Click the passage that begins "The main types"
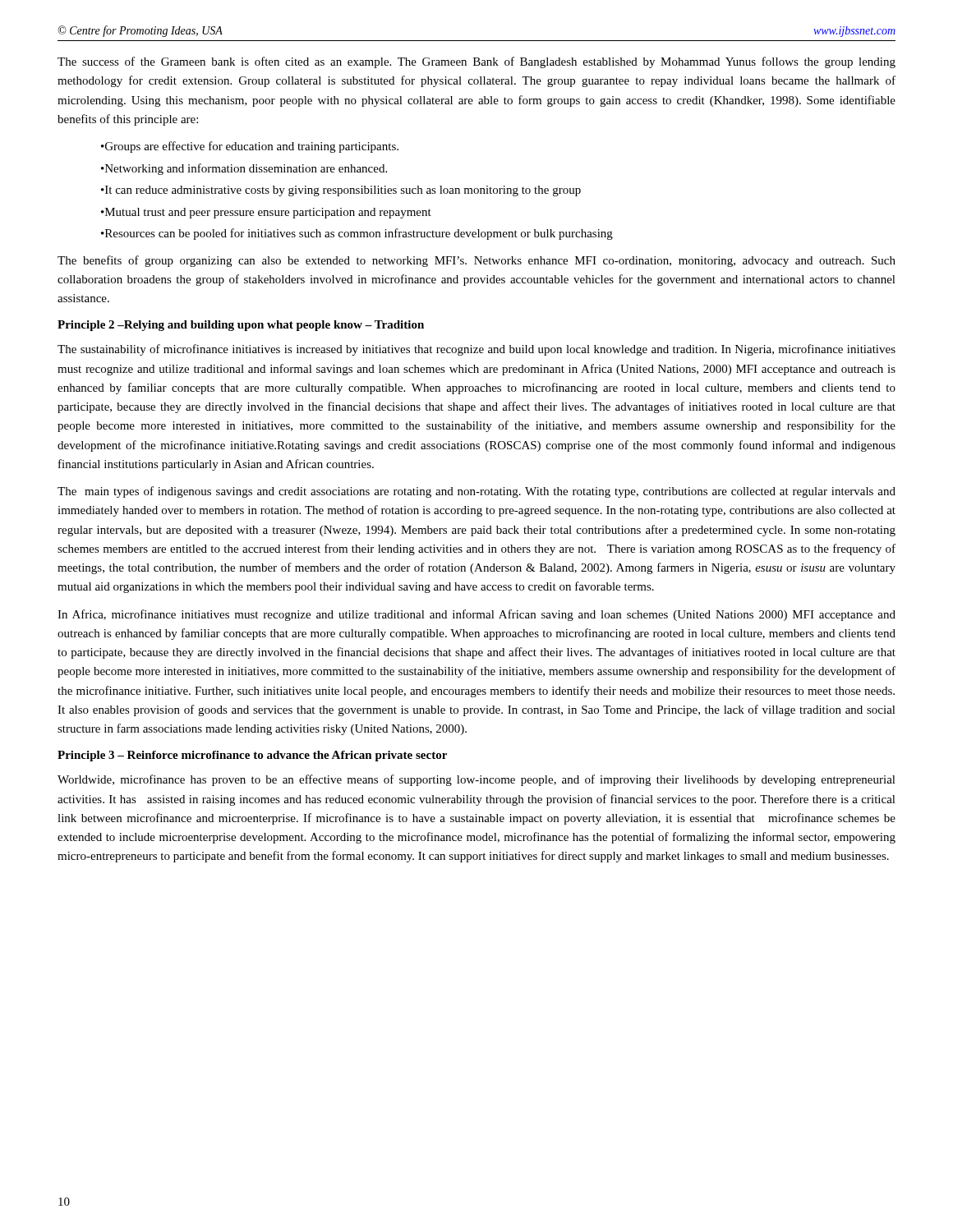The height and width of the screenshot is (1232, 953). [x=476, y=539]
